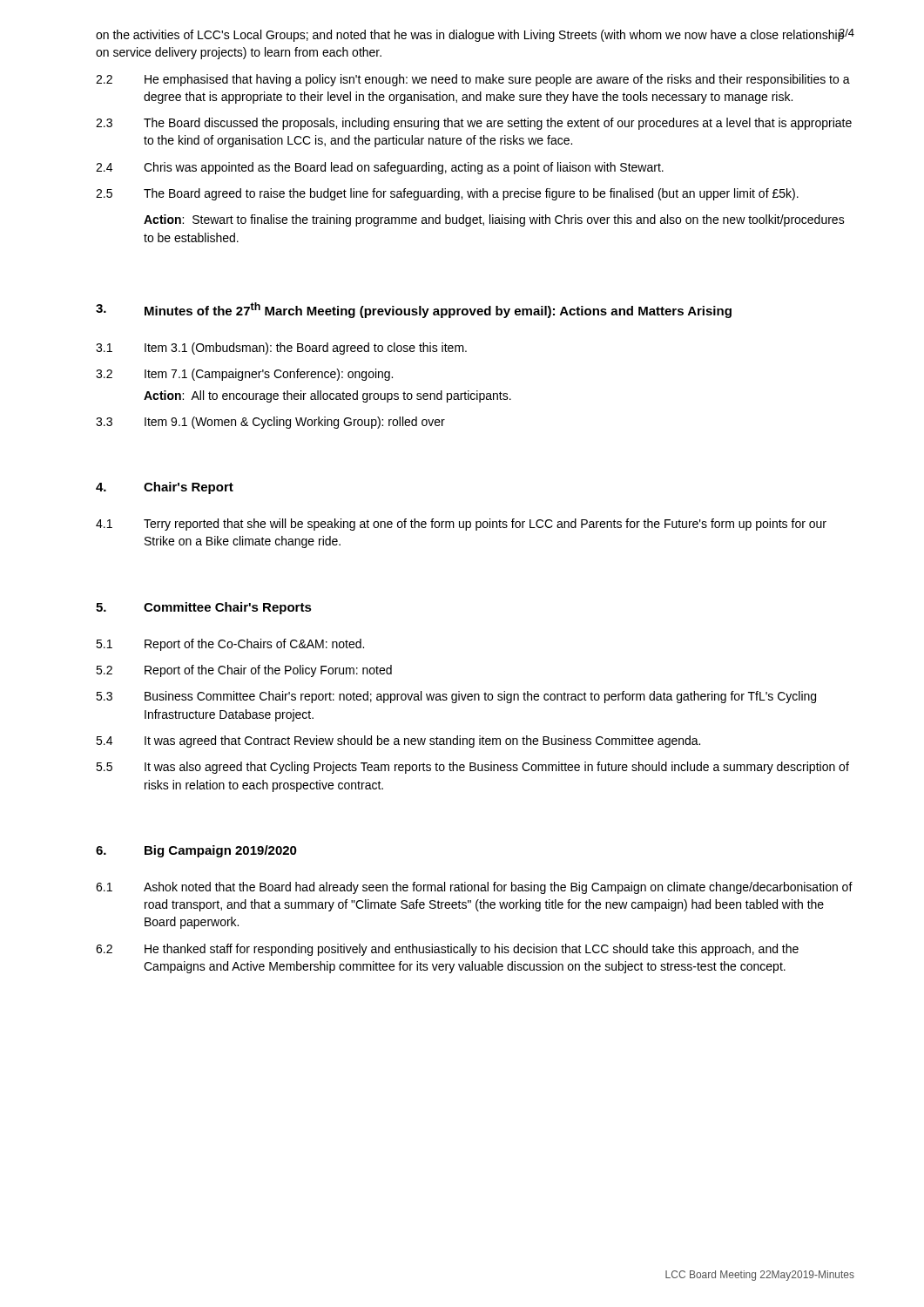Screen dimensions: 1307x924
Task: Point to the region starting "5. Committee Chair's Reports"
Action: pos(204,608)
